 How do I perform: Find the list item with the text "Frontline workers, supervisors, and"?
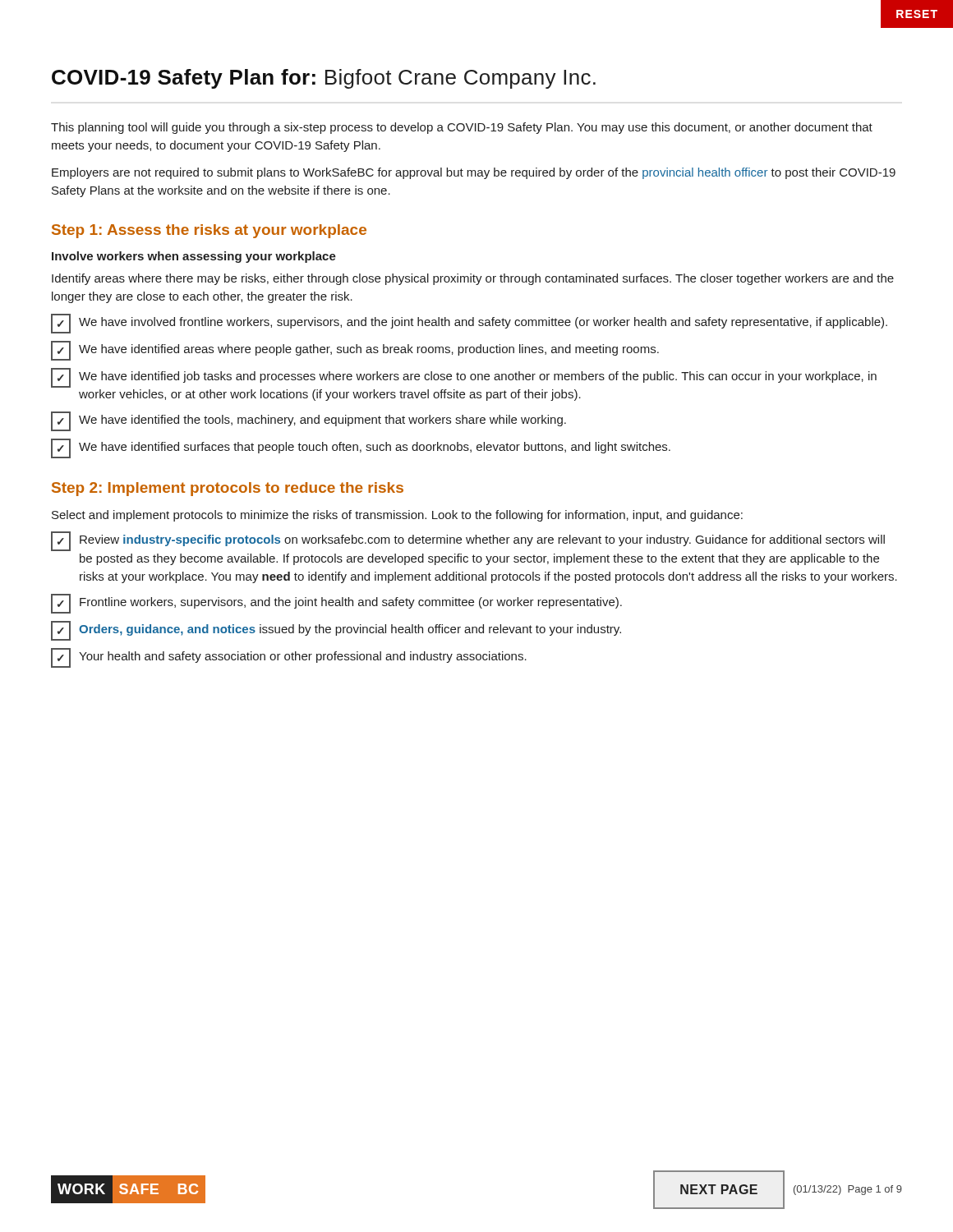tap(476, 603)
